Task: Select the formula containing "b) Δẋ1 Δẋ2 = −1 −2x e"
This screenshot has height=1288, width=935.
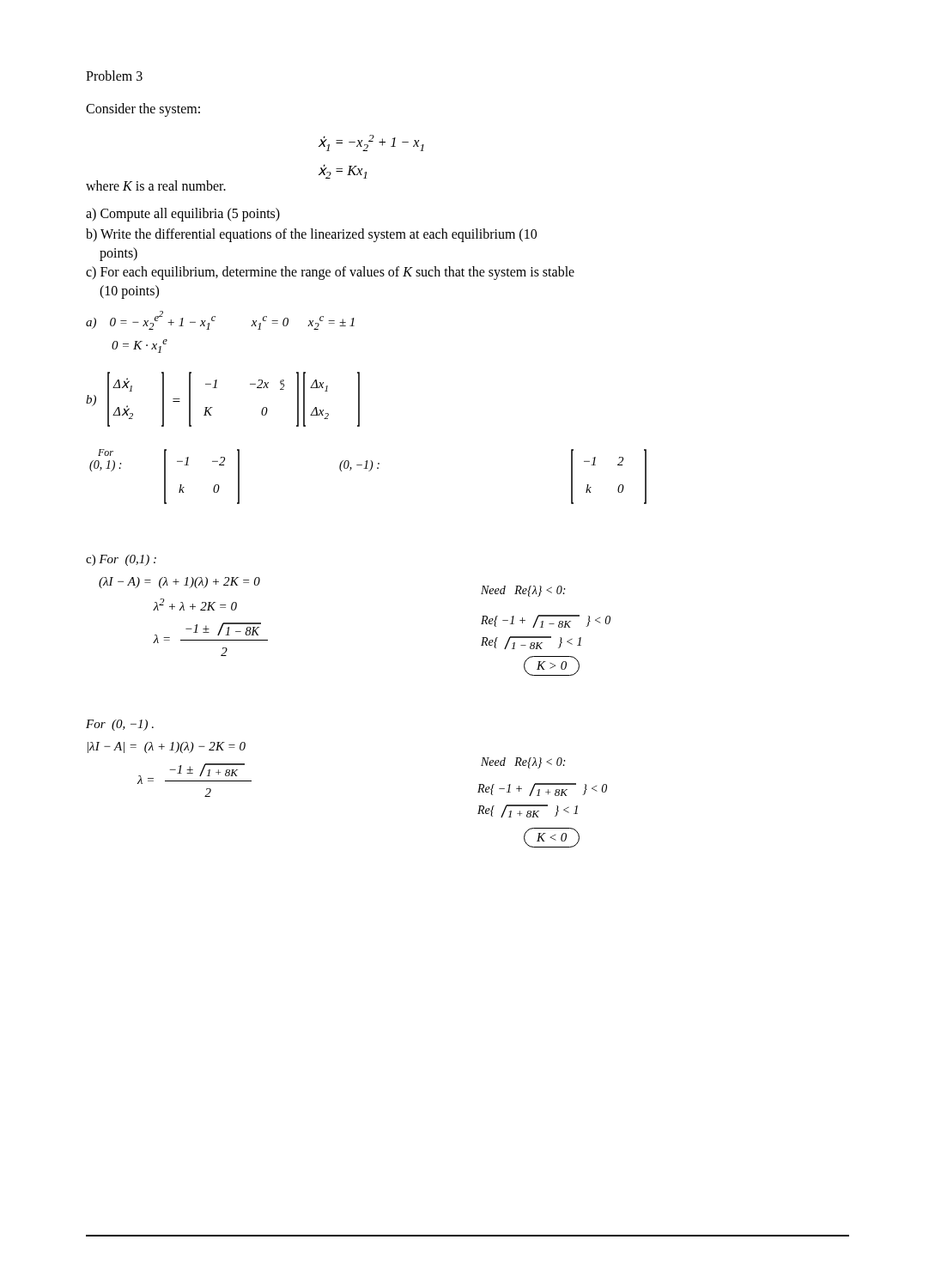Action: point(223,401)
